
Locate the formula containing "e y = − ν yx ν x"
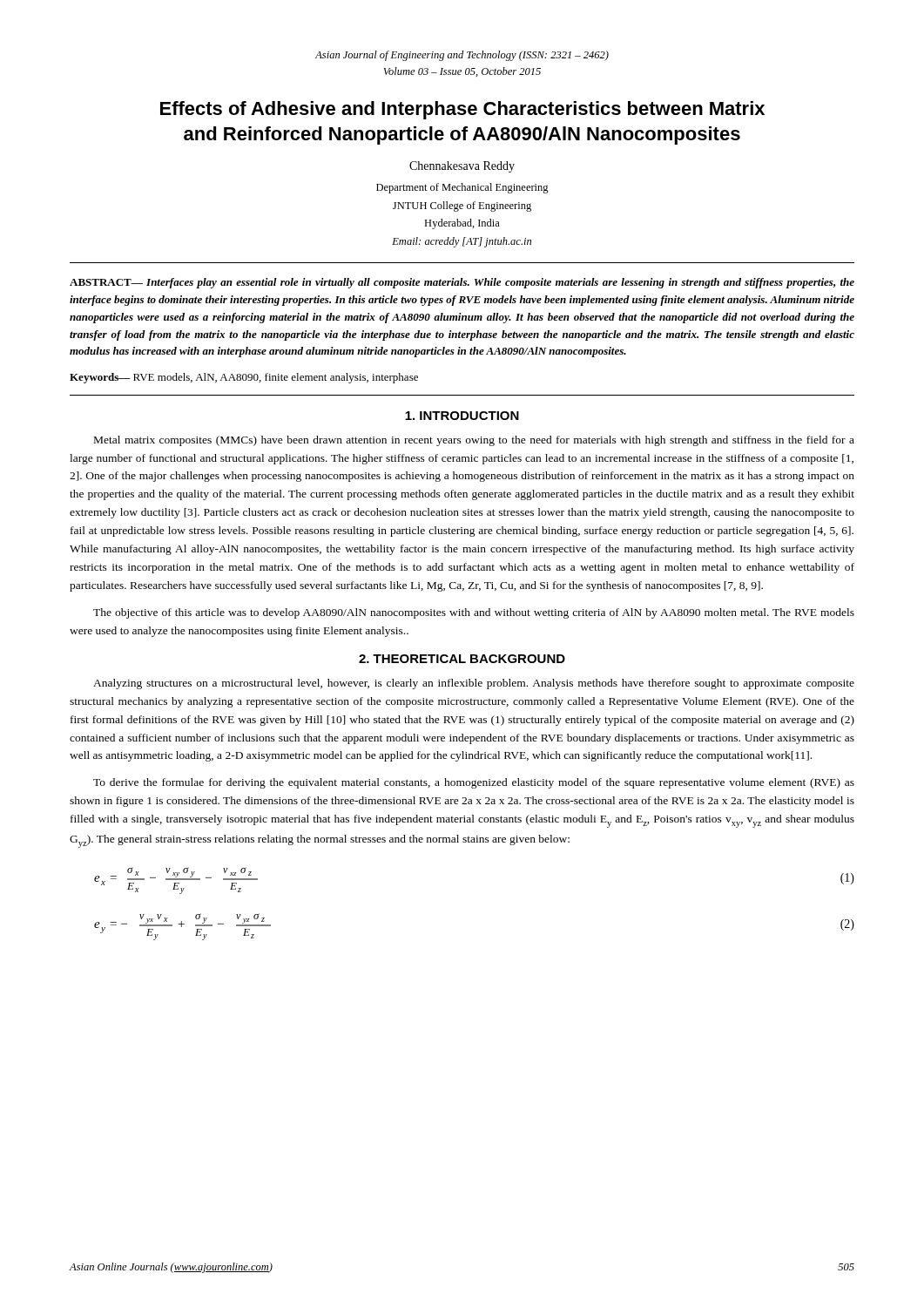click(x=203, y=926)
